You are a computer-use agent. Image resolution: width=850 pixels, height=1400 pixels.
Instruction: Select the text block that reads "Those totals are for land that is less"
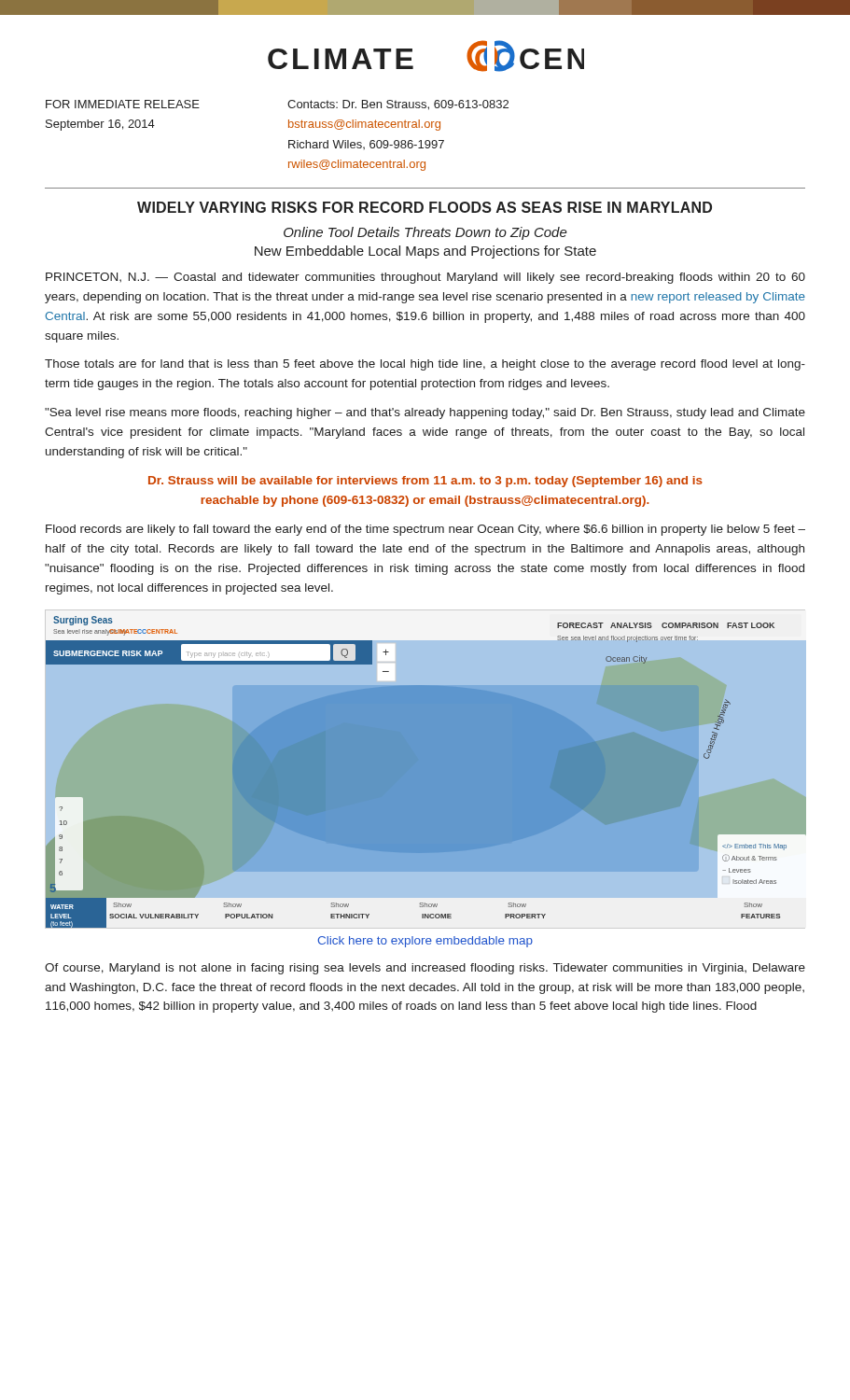point(425,374)
